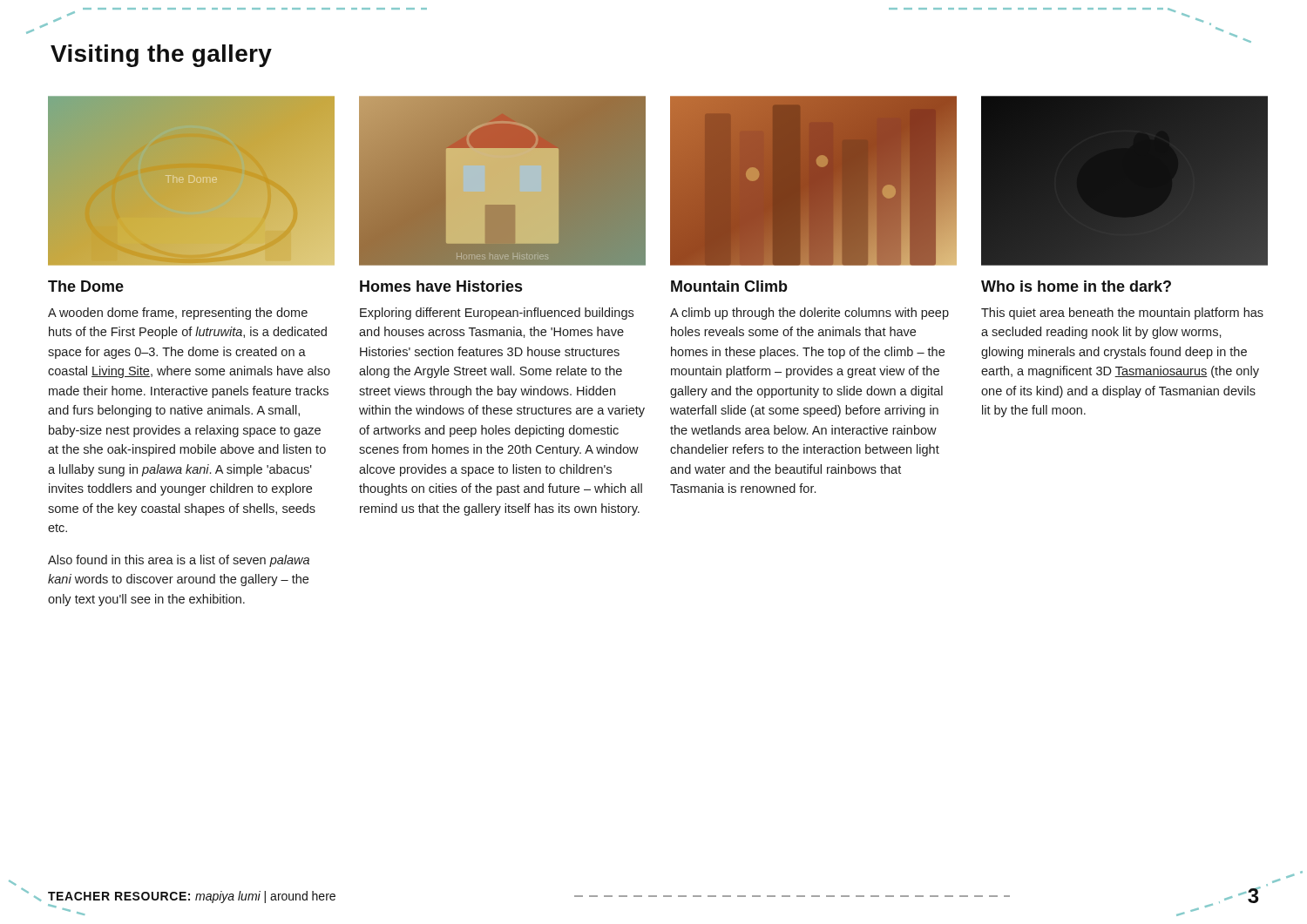The height and width of the screenshot is (924, 1307).
Task: Navigate to the region starting "Exploring different European-influenced buildings and houses"
Action: 502,411
